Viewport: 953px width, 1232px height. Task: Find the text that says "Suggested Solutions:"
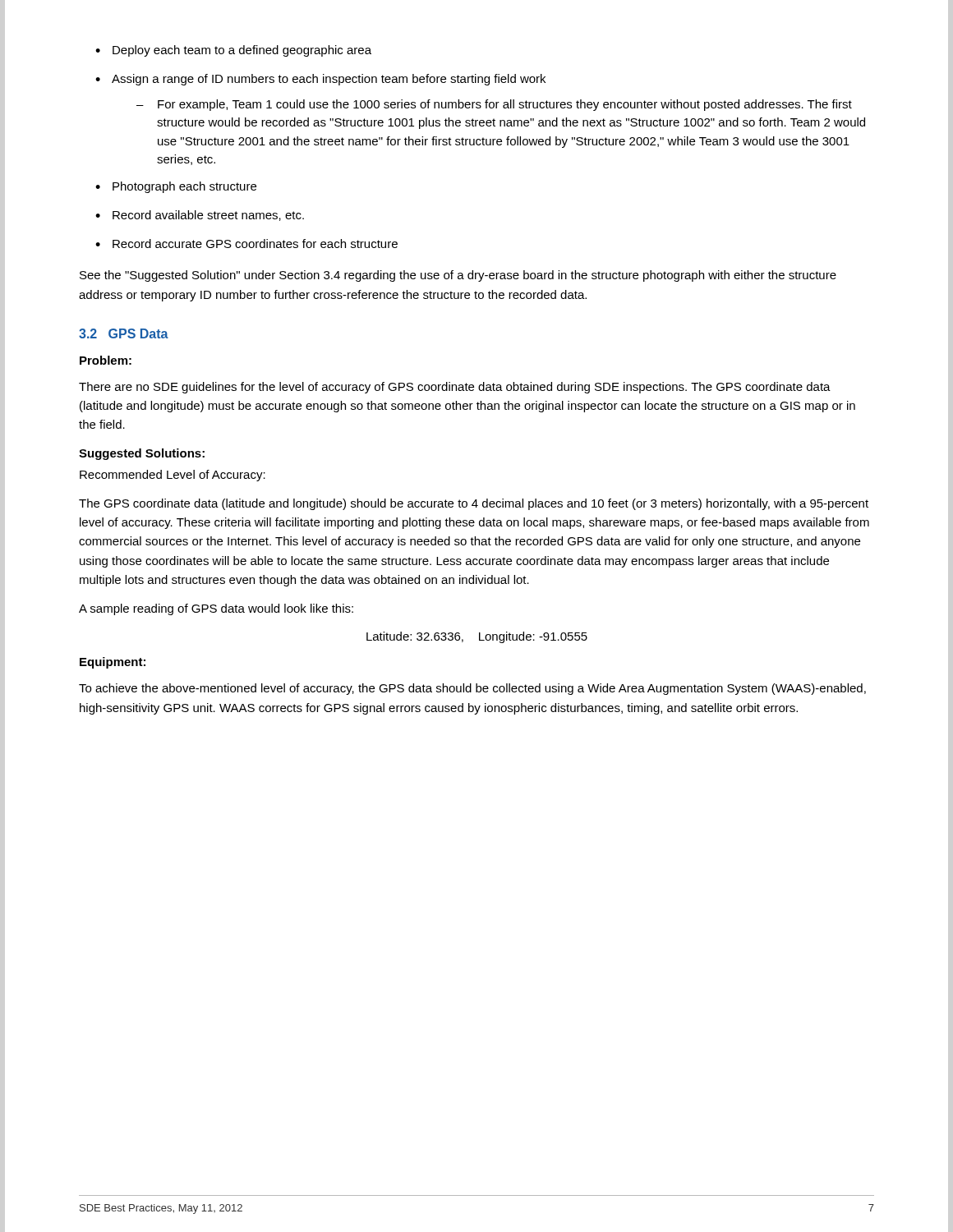[142, 453]
